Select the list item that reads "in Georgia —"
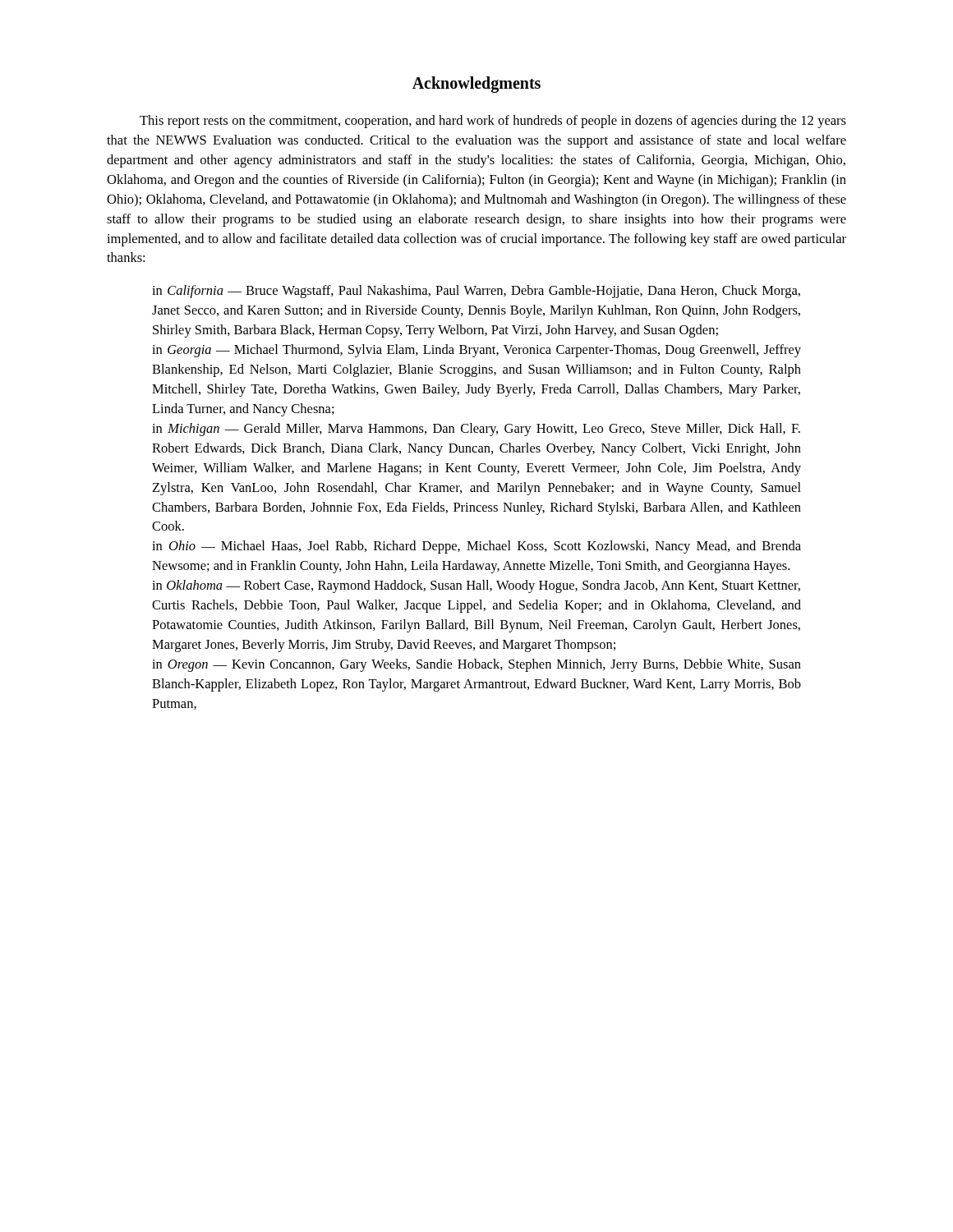 (x=476, y=379)
